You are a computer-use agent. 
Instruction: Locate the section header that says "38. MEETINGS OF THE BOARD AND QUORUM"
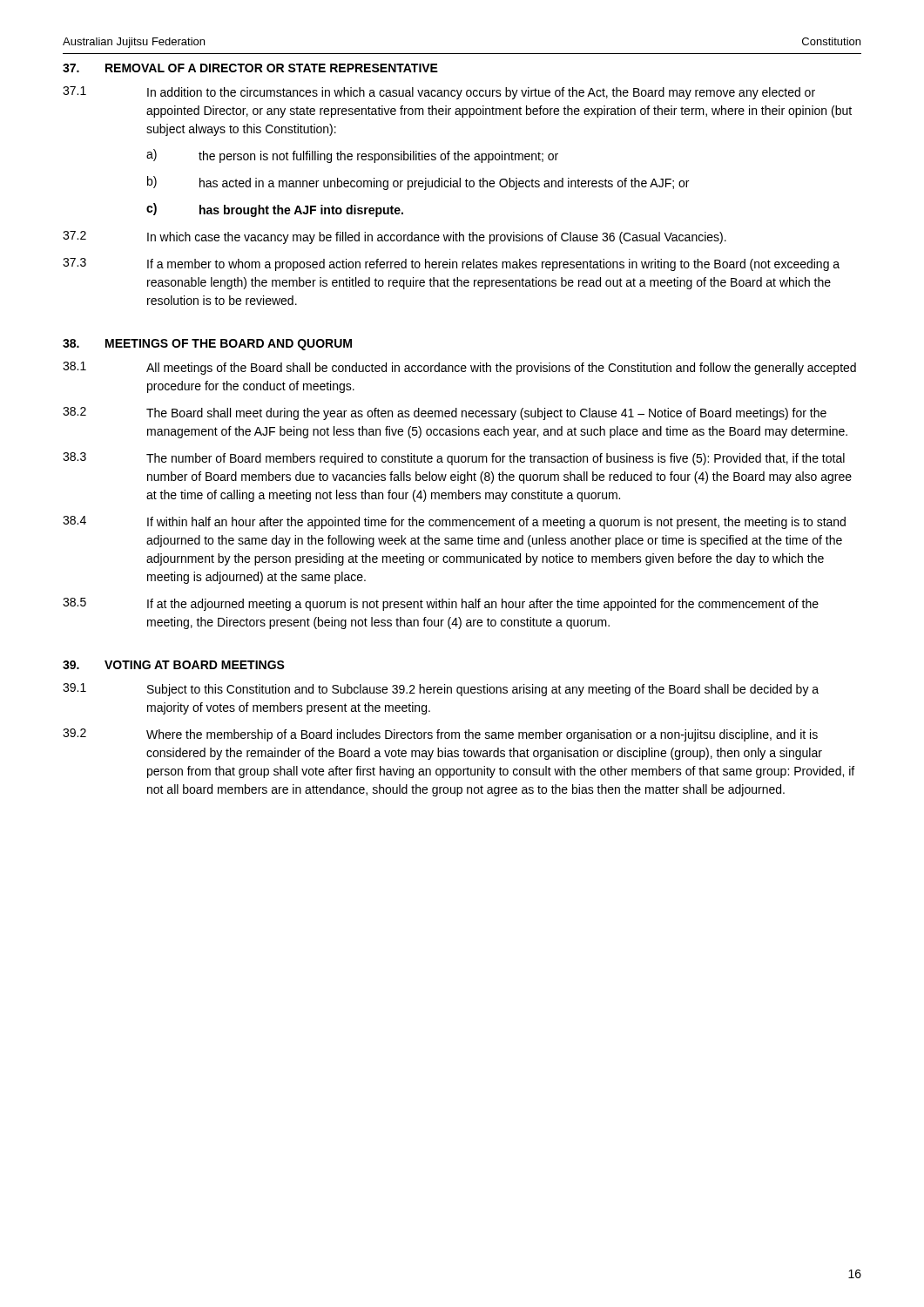coord(208,343)
